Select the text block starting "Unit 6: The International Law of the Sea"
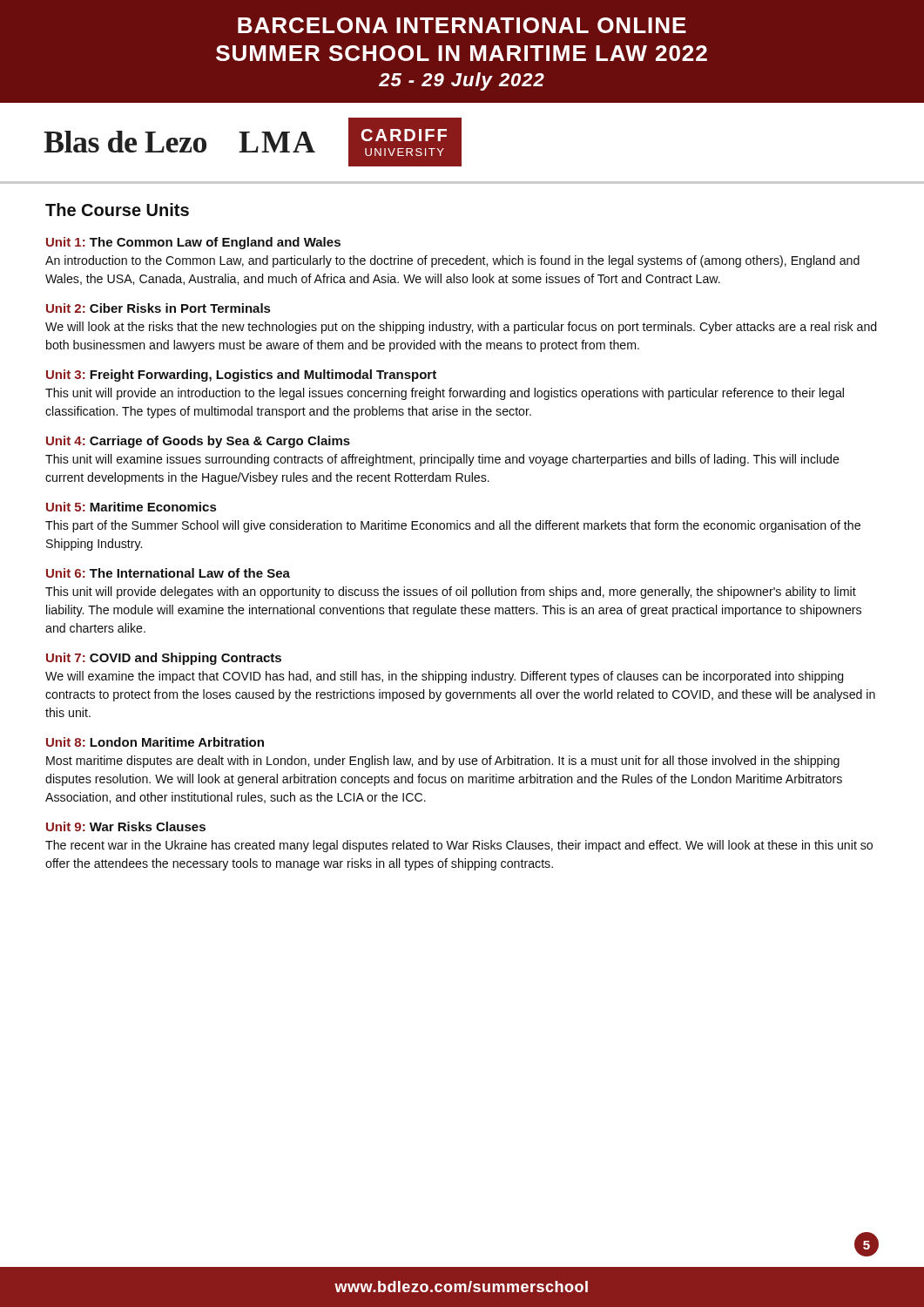Screen dimensions: 1307x924 click(462, 602)
